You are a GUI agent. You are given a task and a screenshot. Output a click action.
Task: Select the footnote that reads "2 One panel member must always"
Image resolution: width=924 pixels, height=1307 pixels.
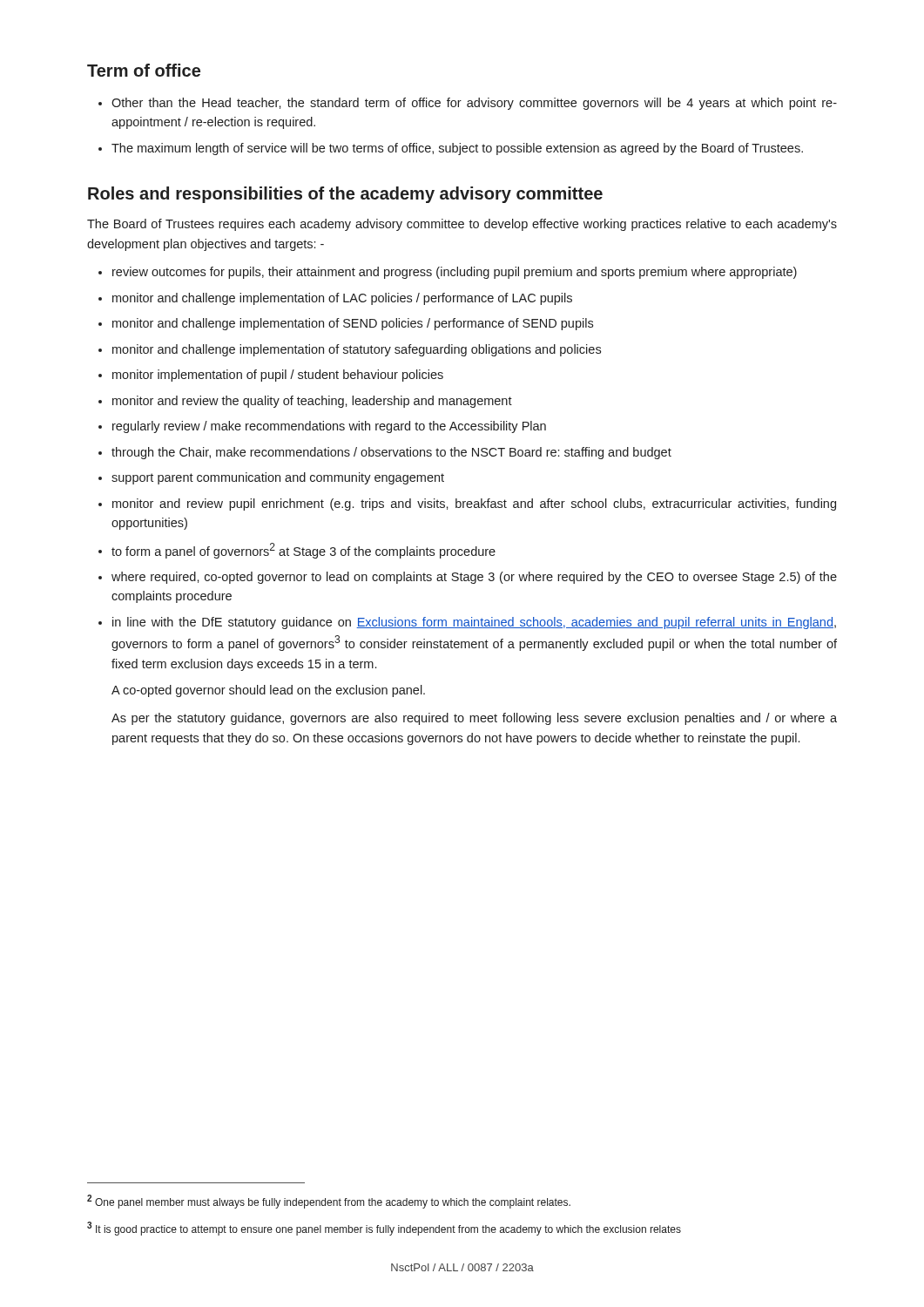(x=329, y=1201)
